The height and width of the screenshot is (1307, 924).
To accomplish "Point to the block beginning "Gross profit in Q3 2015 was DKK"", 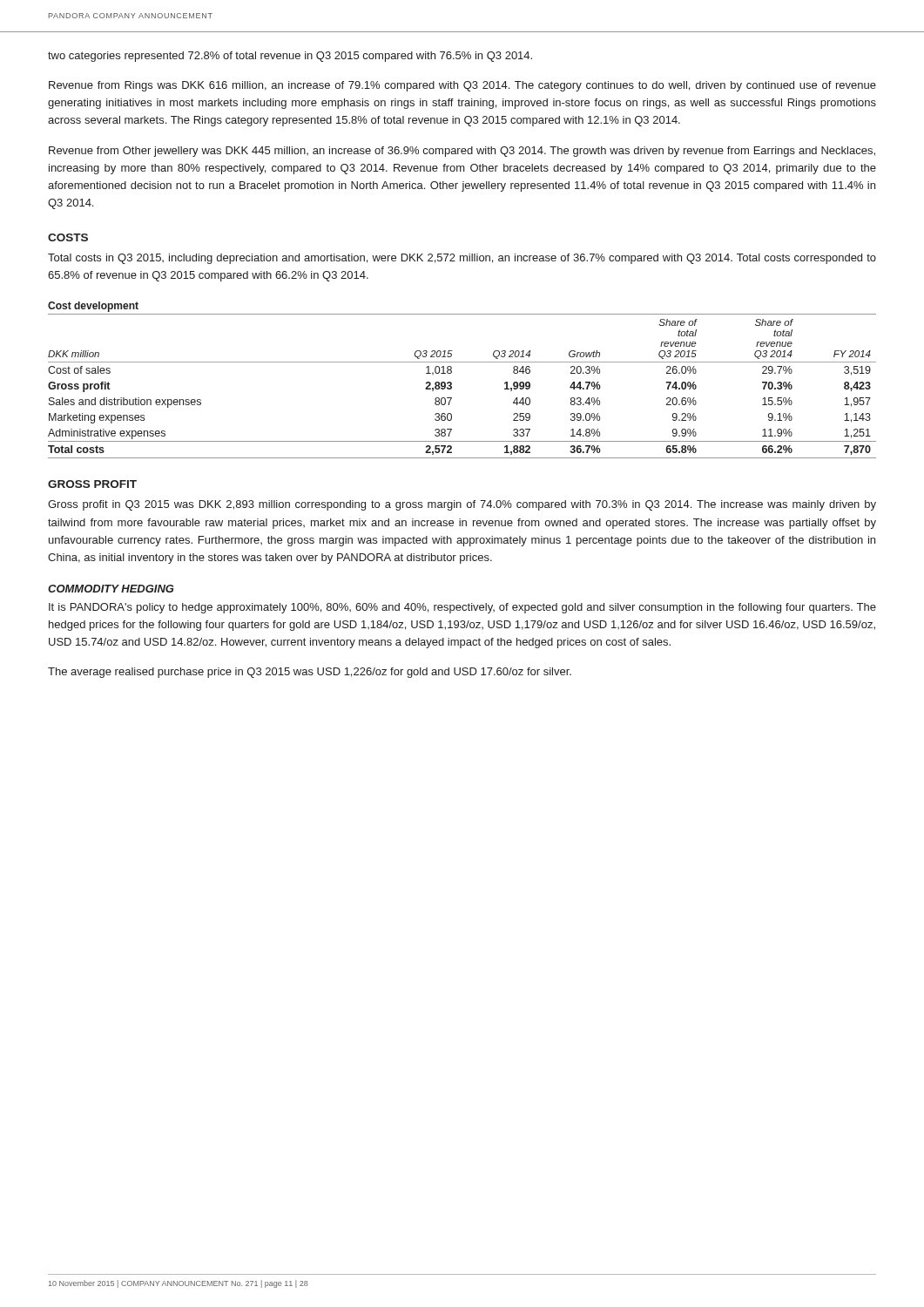I will 462,531.
